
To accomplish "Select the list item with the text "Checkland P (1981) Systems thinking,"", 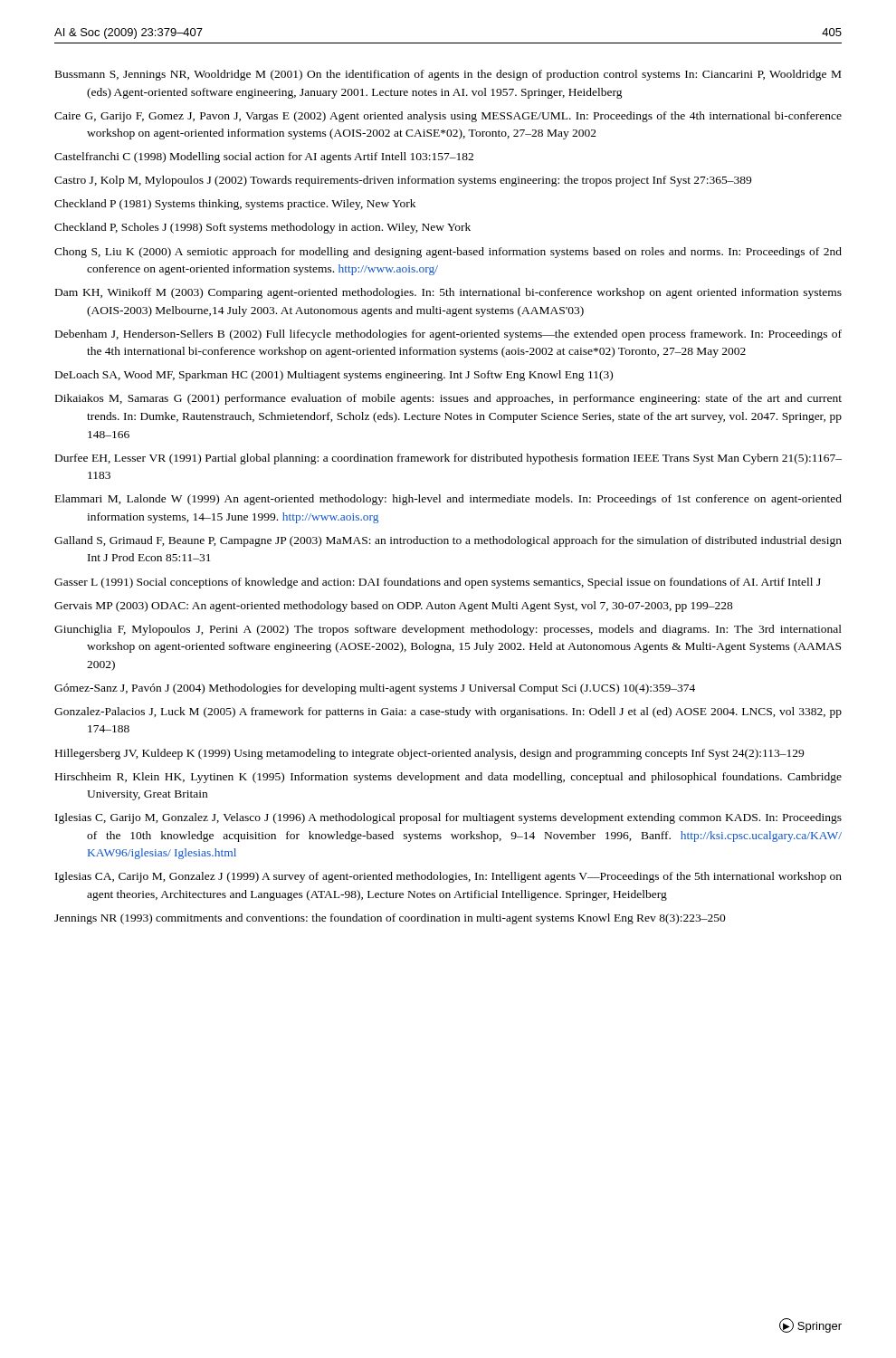I will tap(235, 204).
